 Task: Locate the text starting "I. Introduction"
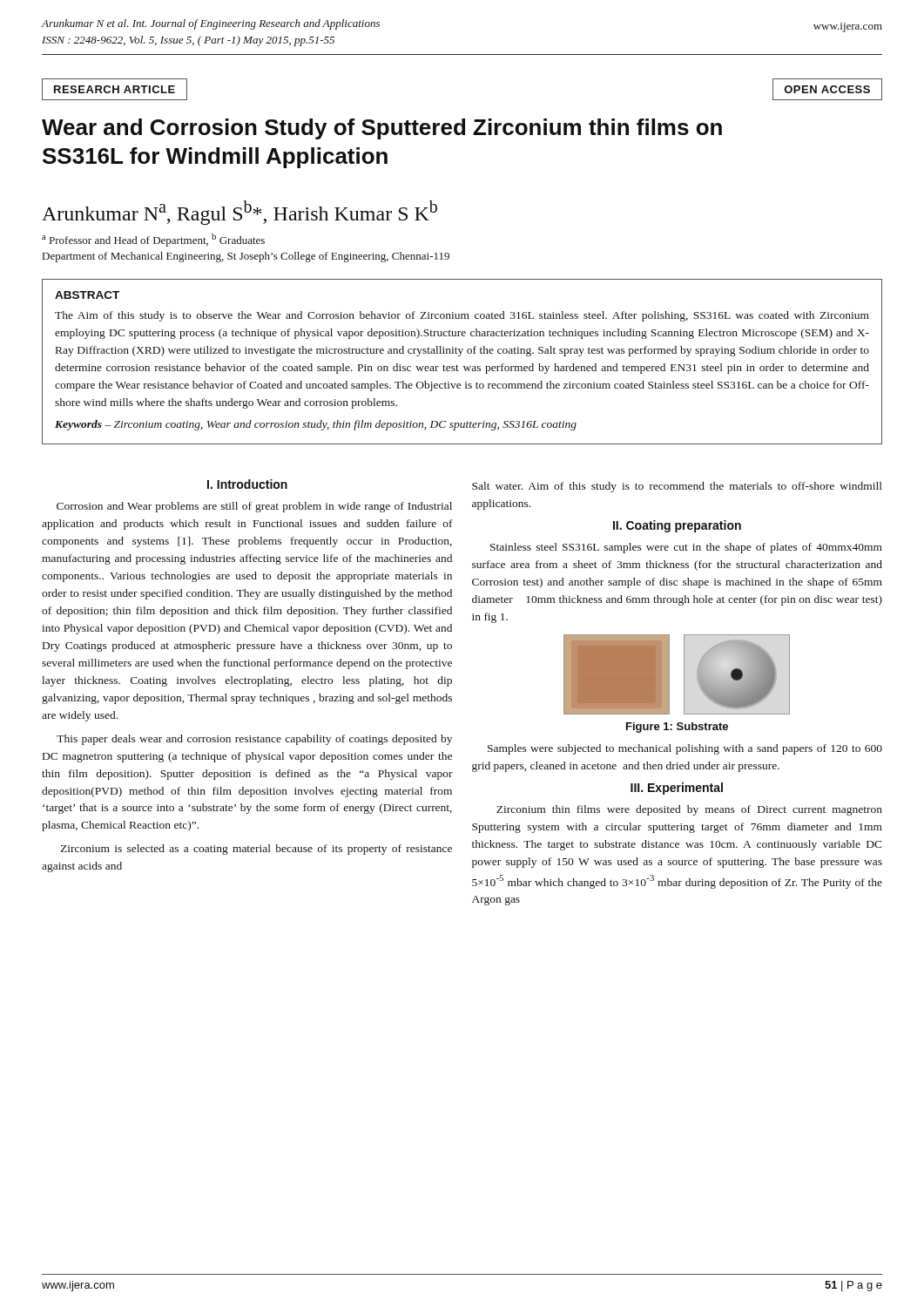(x=247, y=484)
